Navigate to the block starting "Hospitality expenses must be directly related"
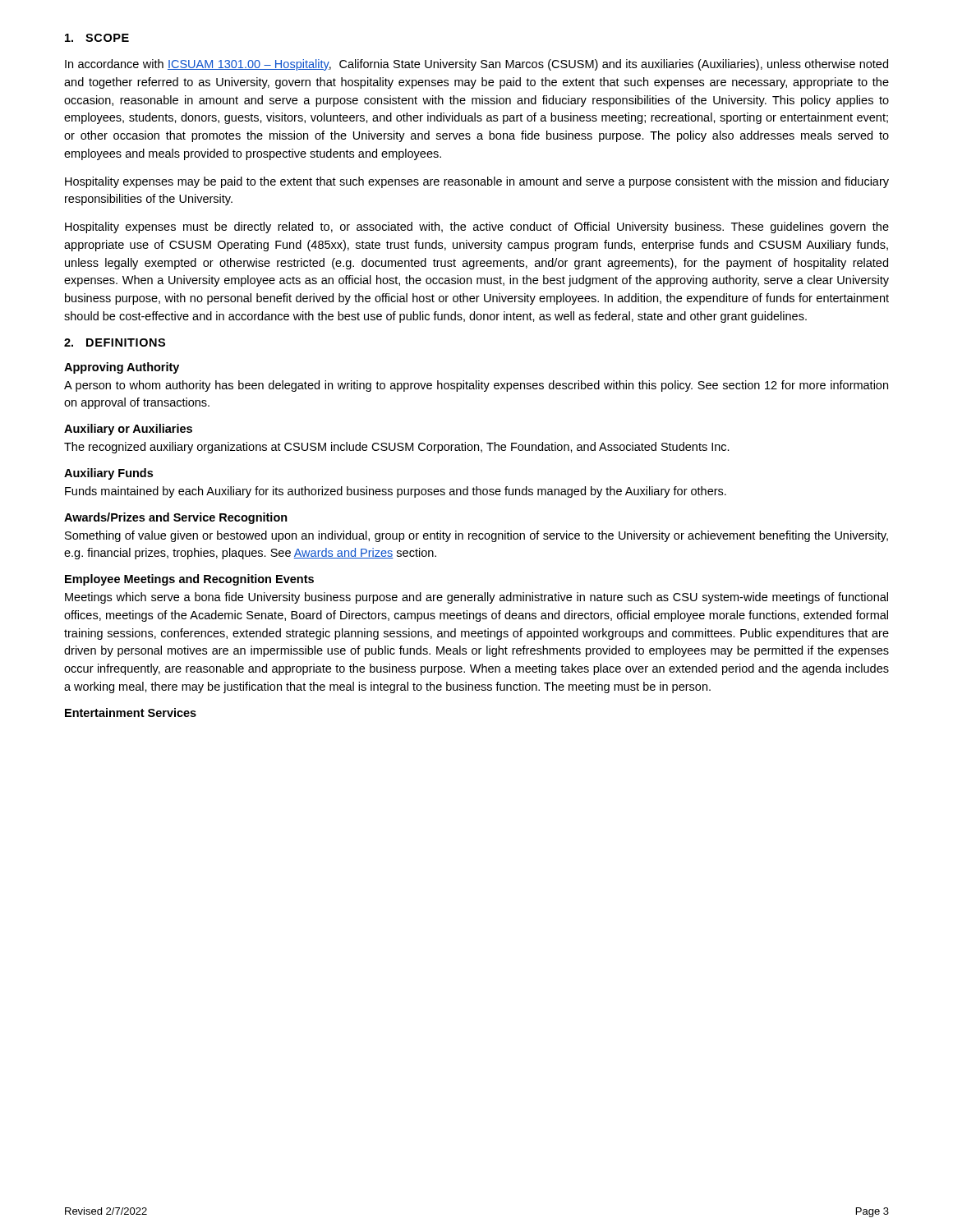This screenshot has height=1232, width=953. [x=476, y=272]
